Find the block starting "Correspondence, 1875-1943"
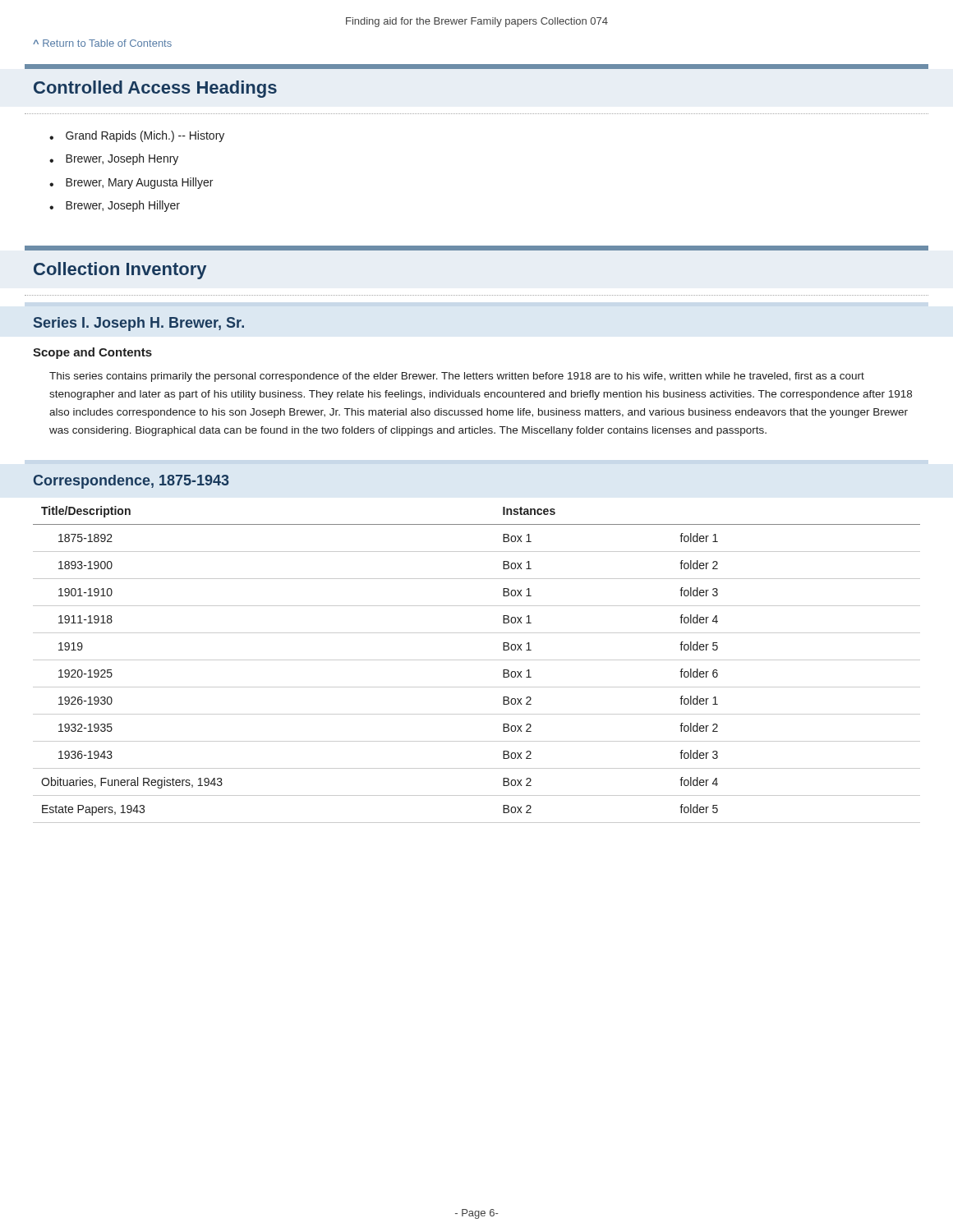This screenshot has width=953, height=1232. pos(131,480)
